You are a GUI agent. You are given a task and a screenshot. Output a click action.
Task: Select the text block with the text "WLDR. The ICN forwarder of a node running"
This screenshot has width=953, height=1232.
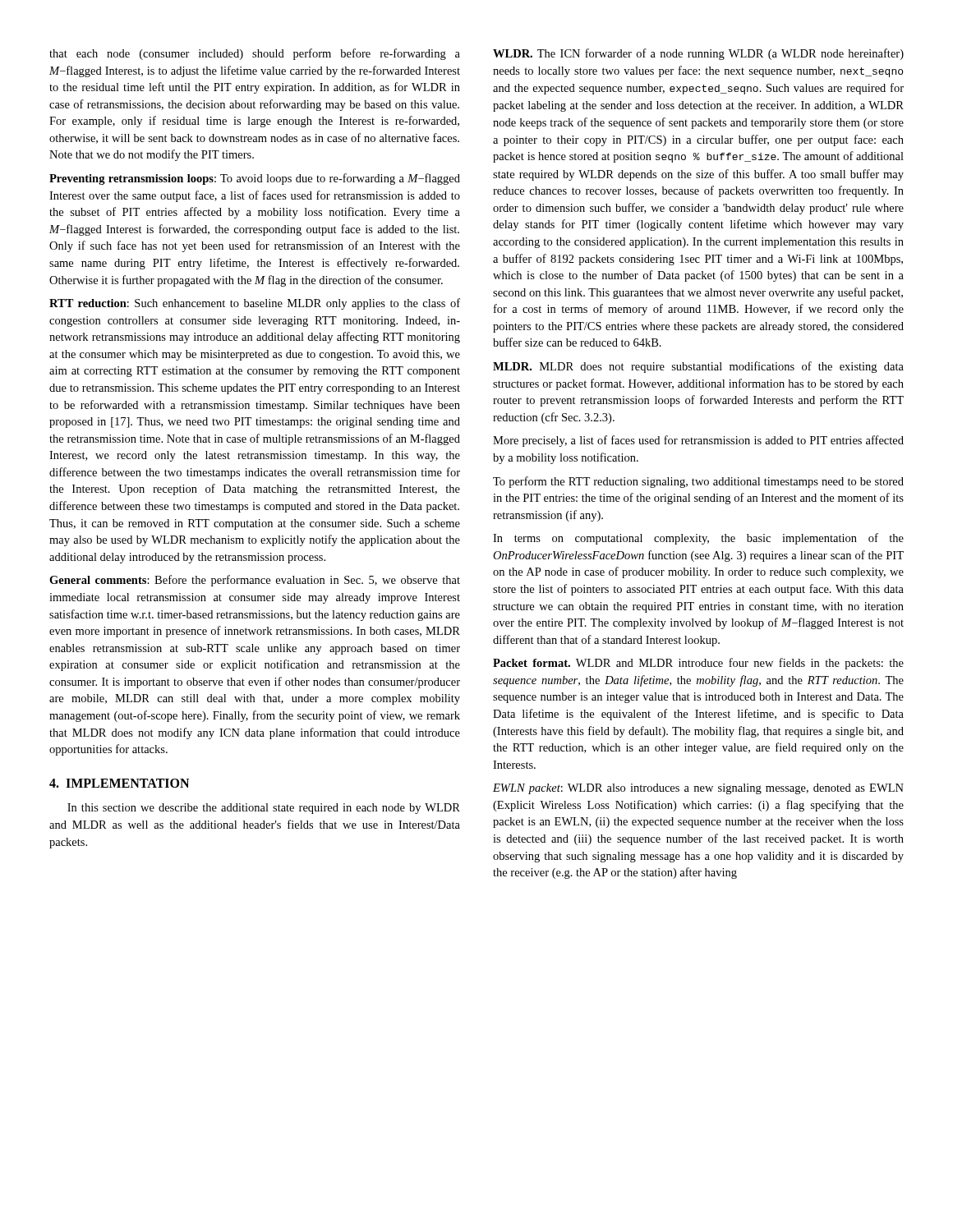pyautogui.click(x=698, y=198)
